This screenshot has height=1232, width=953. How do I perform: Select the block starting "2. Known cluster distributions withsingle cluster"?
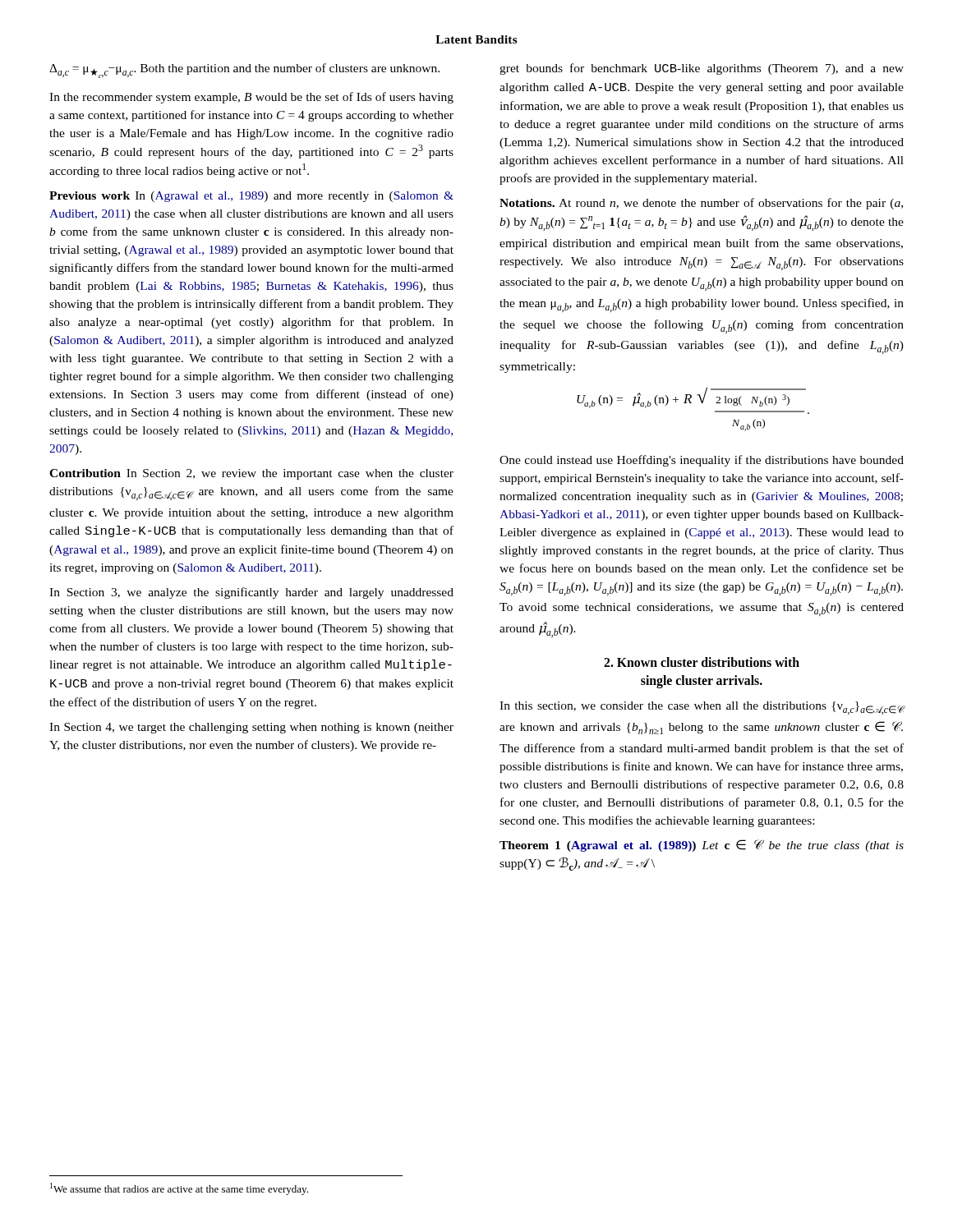coord(702,671)
